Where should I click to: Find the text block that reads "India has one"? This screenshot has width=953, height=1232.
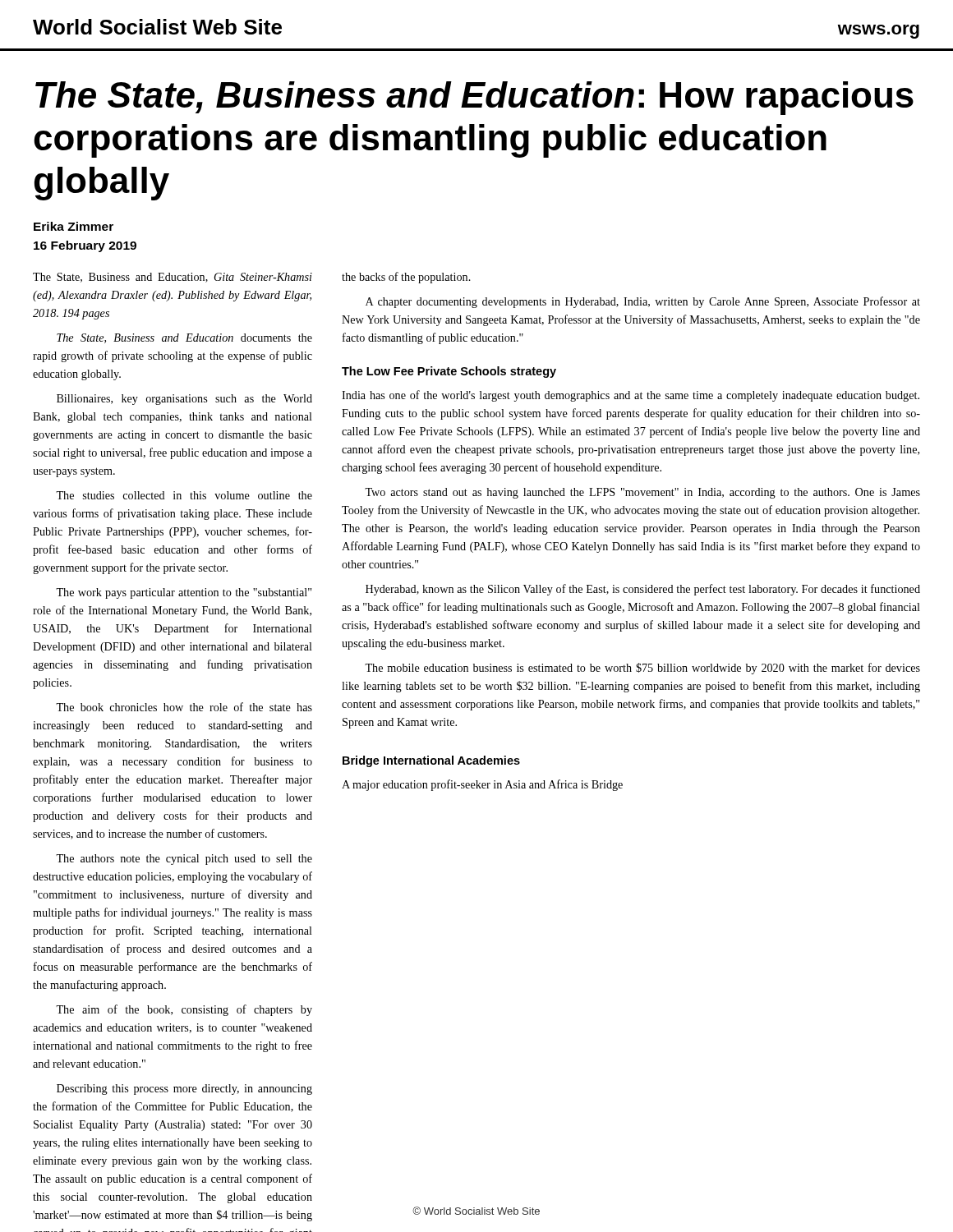pos(631,559)
